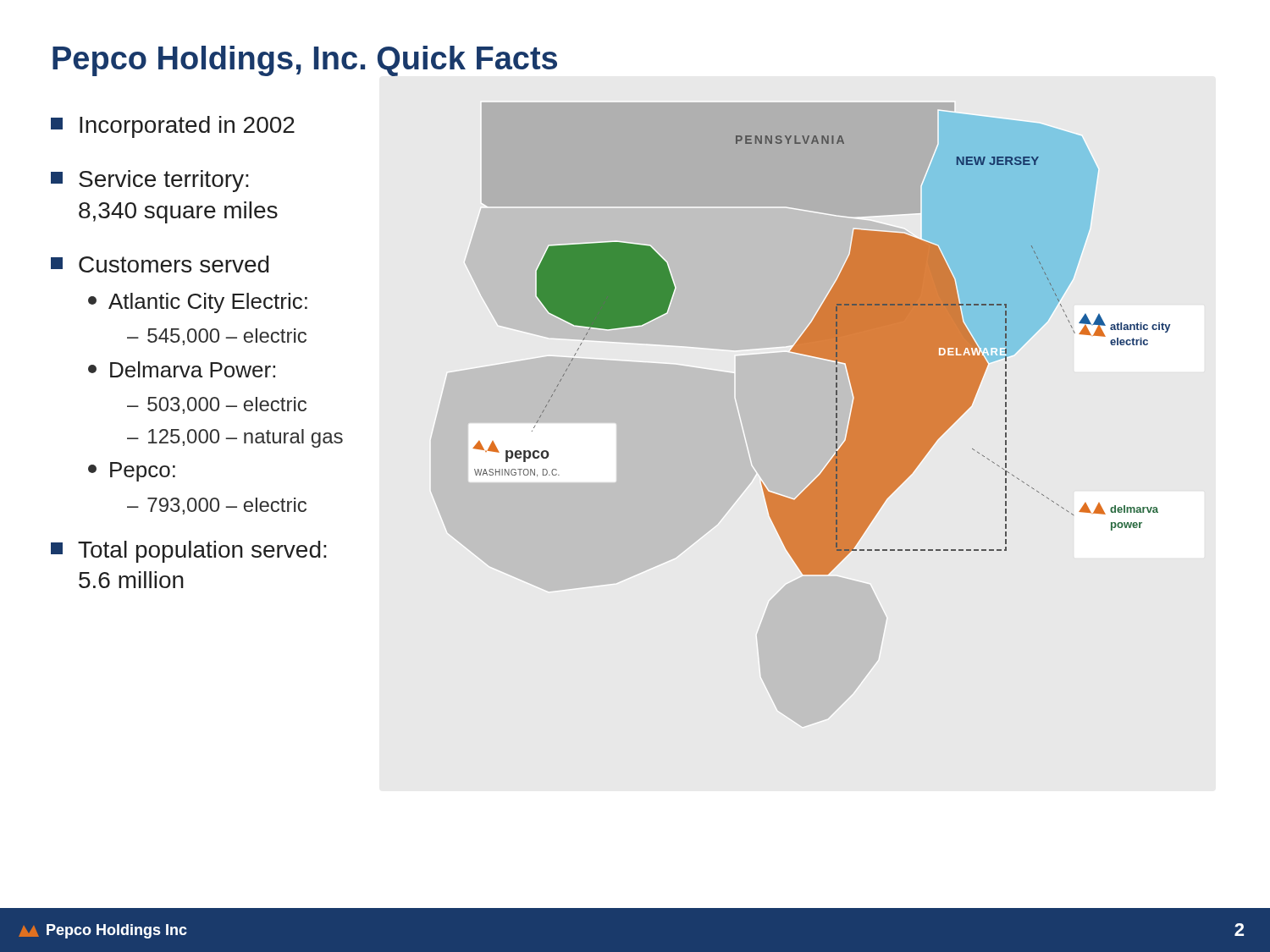Find the region starting "Incorporated in 2002"
Screen dimensions: 952x1270
(x=173, y=125)
